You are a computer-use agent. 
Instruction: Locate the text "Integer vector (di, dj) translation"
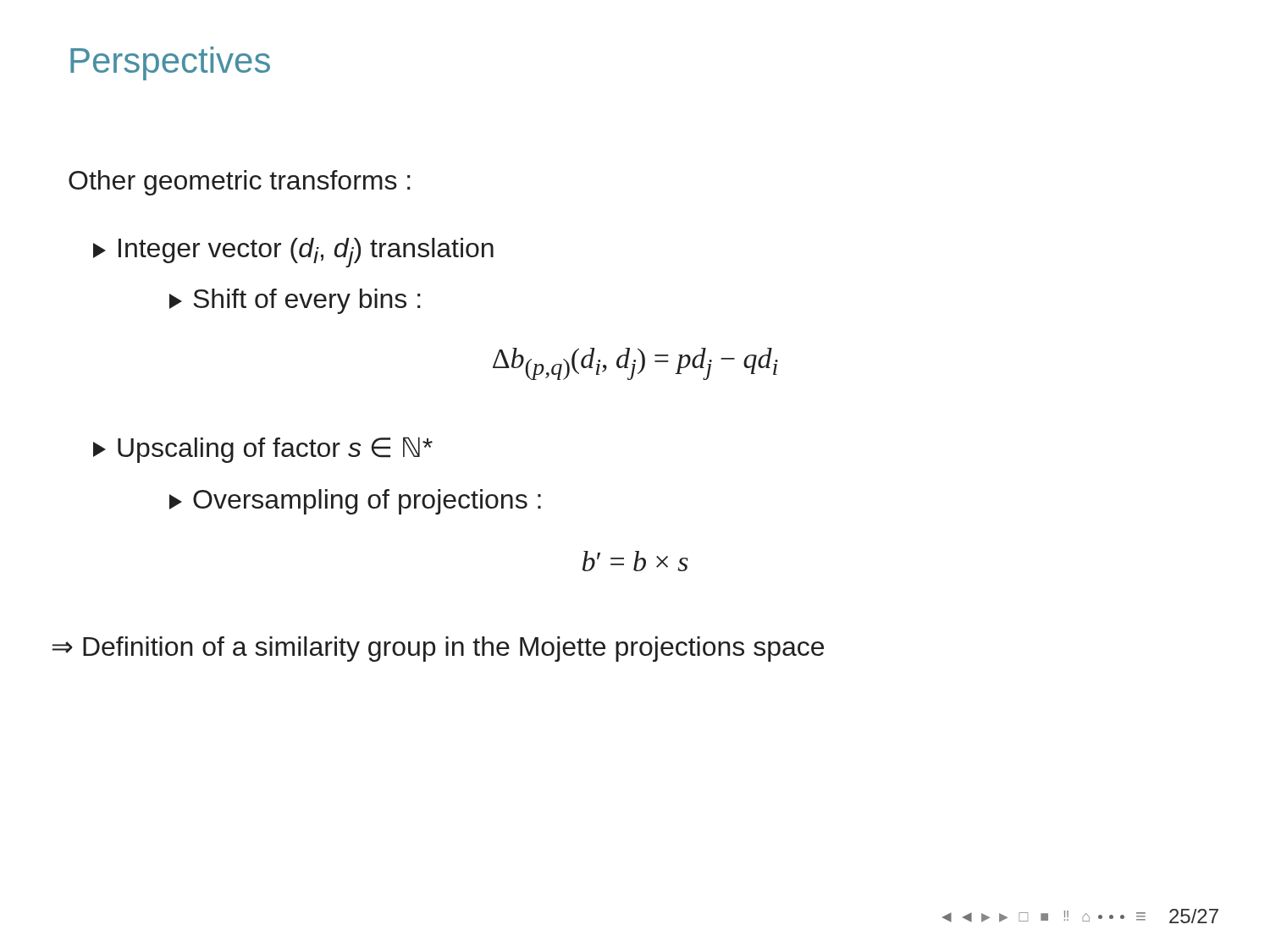pos(294,251)
